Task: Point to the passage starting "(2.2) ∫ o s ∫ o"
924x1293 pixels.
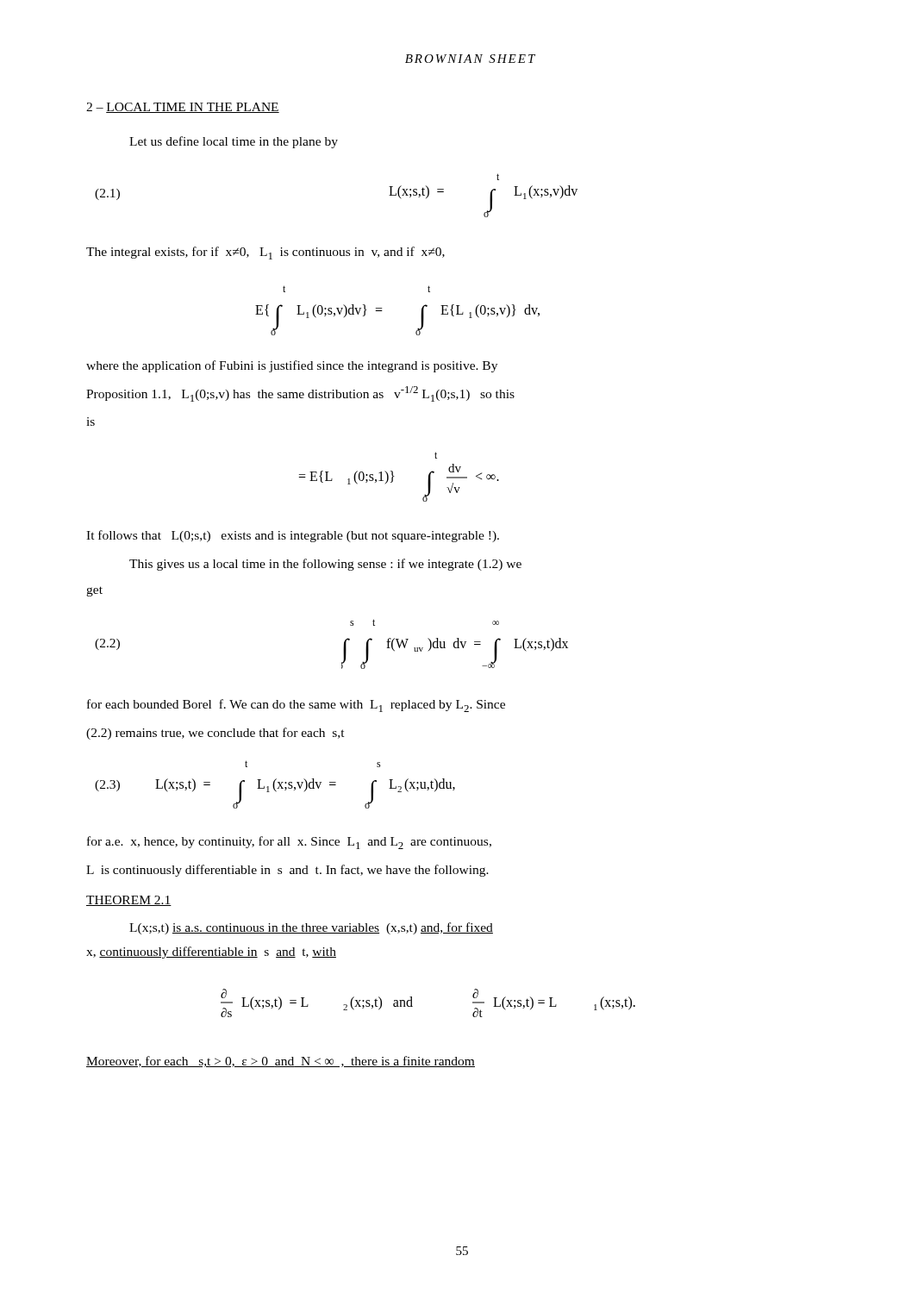Action: (475, 643)
